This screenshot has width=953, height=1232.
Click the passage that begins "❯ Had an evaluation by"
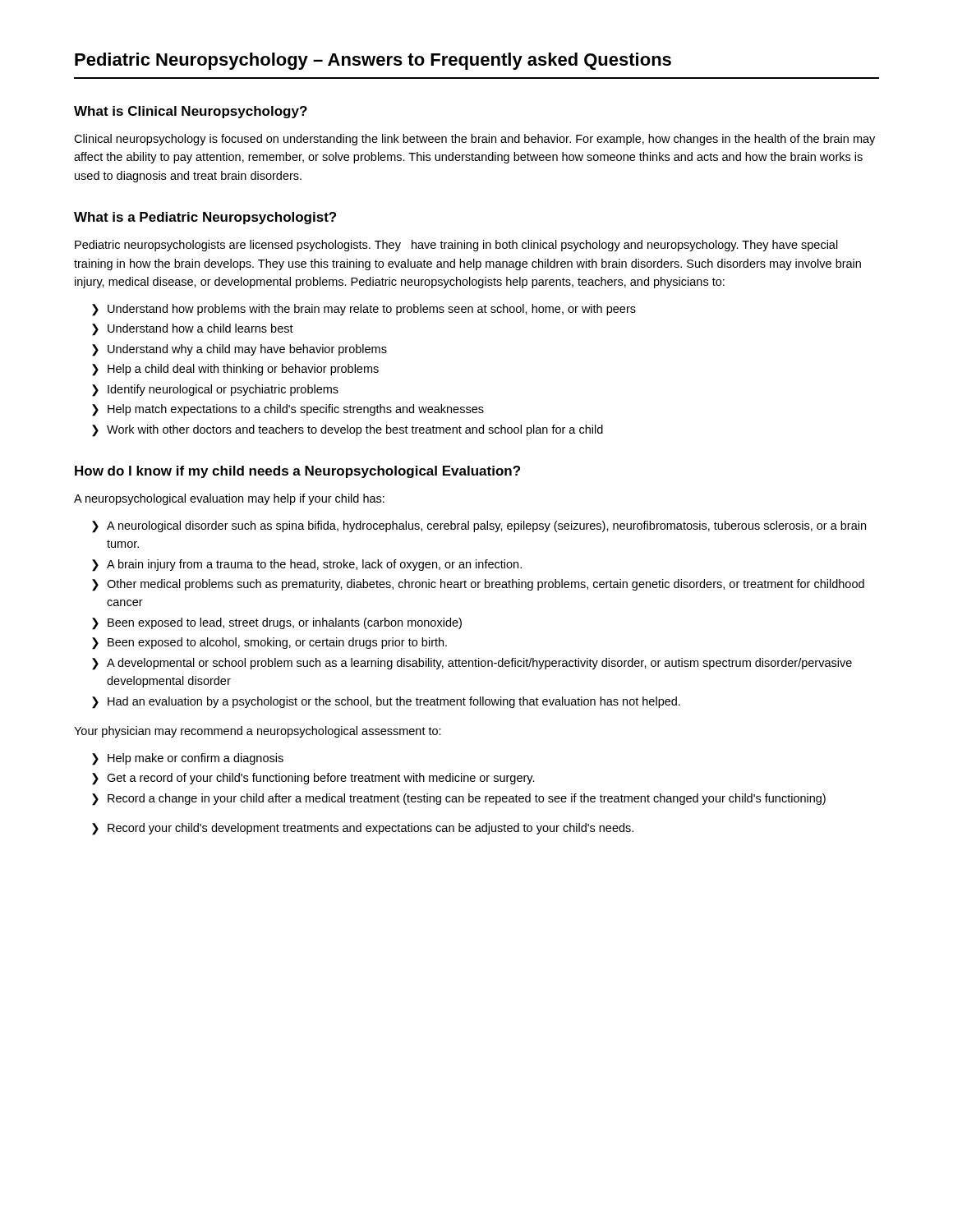(485, 701)
